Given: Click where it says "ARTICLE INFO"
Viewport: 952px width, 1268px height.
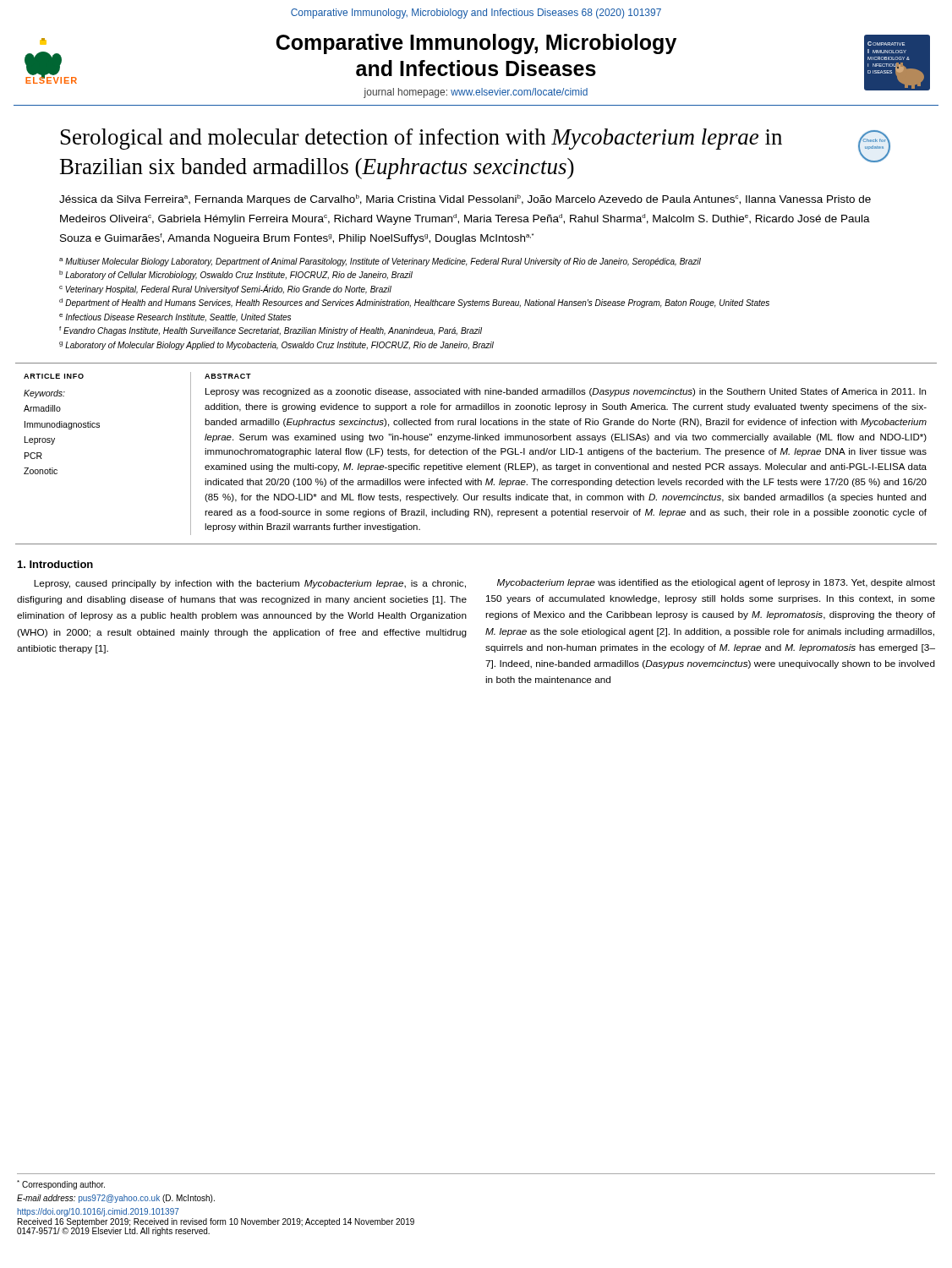Looking at the screenshot, I should point(54,376).
